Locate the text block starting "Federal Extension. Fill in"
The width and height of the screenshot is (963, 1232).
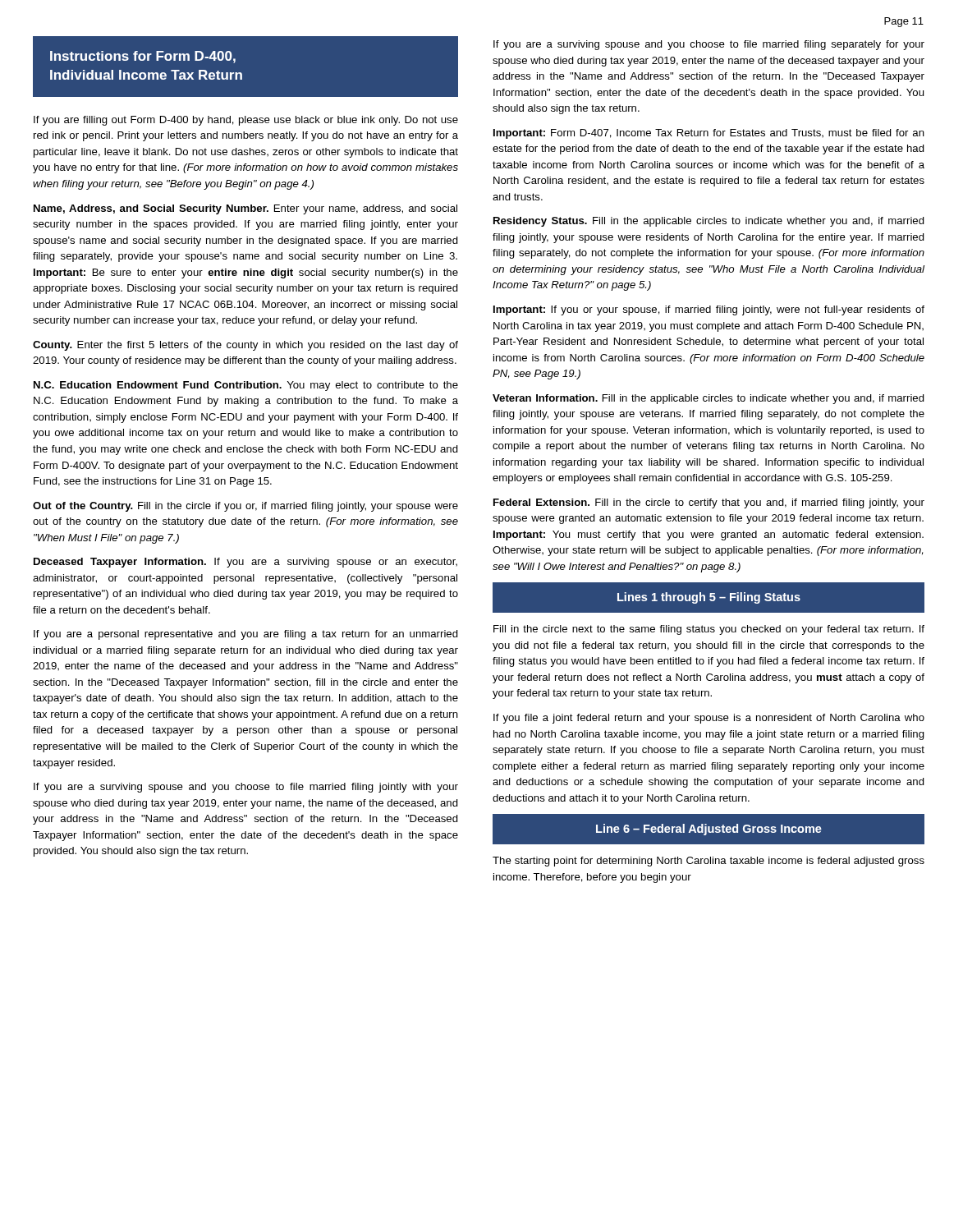tap(708, 534)
